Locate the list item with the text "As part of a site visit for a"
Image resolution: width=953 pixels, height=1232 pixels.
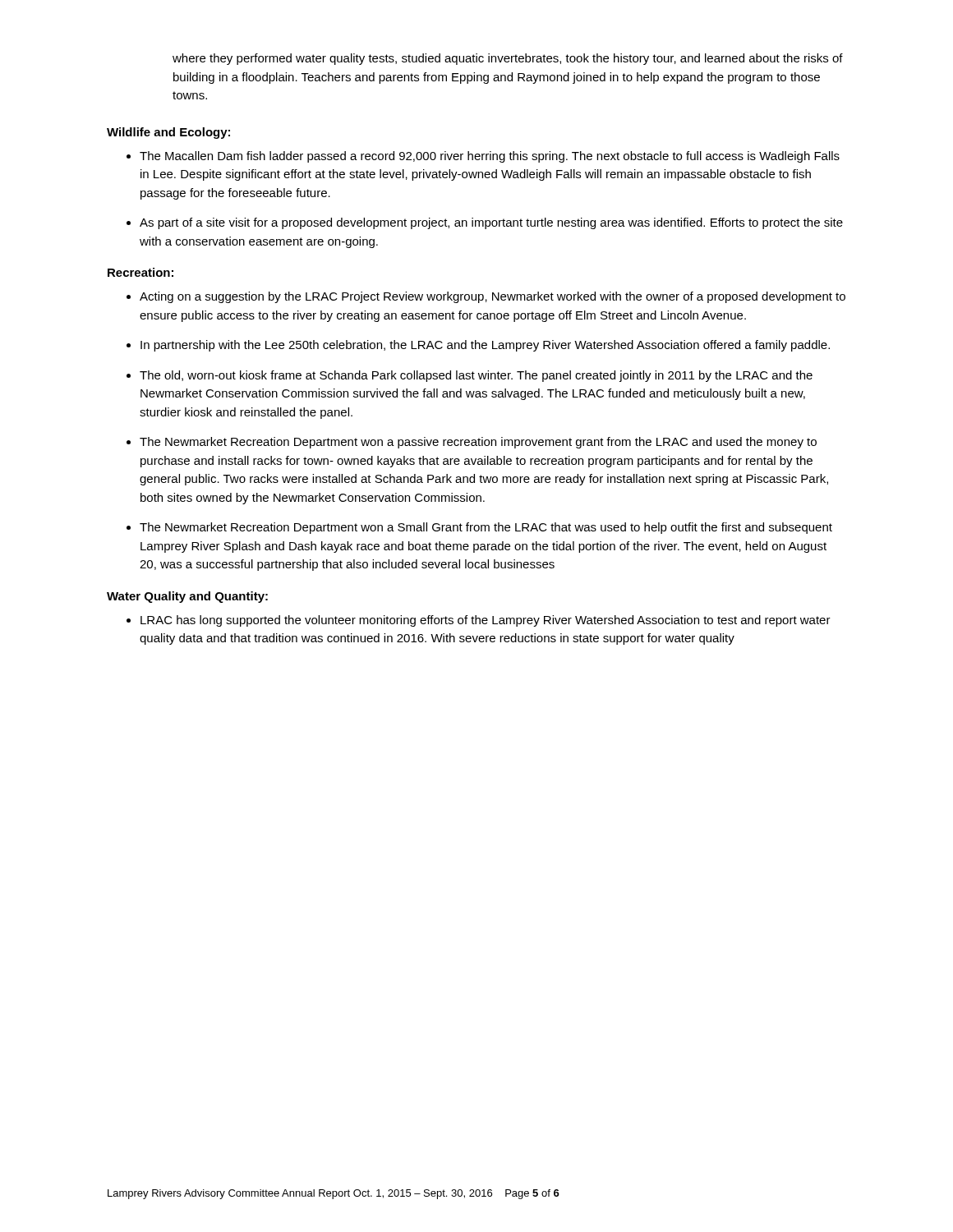491,231
